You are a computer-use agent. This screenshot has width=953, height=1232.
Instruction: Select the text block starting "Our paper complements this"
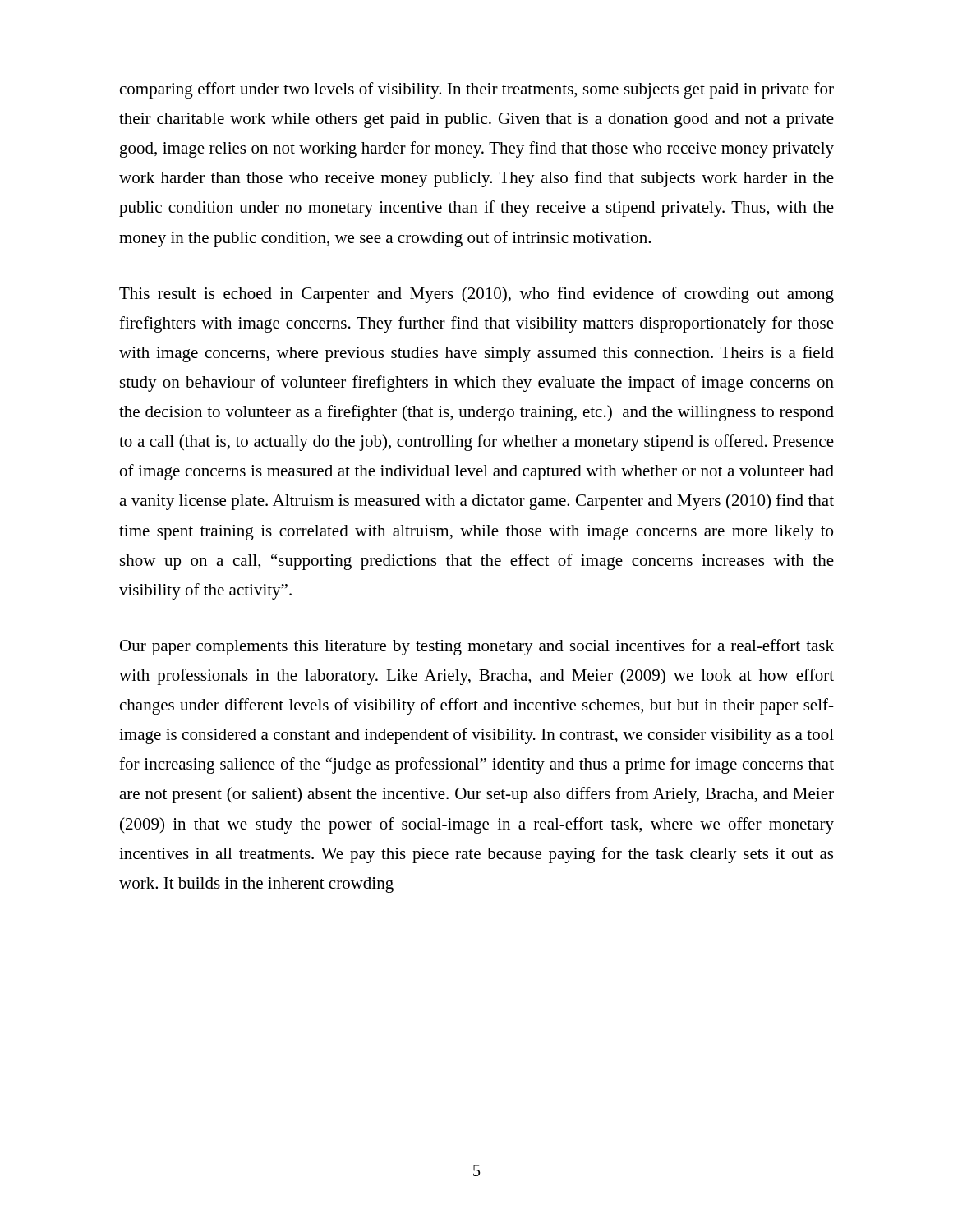point(476,764)
